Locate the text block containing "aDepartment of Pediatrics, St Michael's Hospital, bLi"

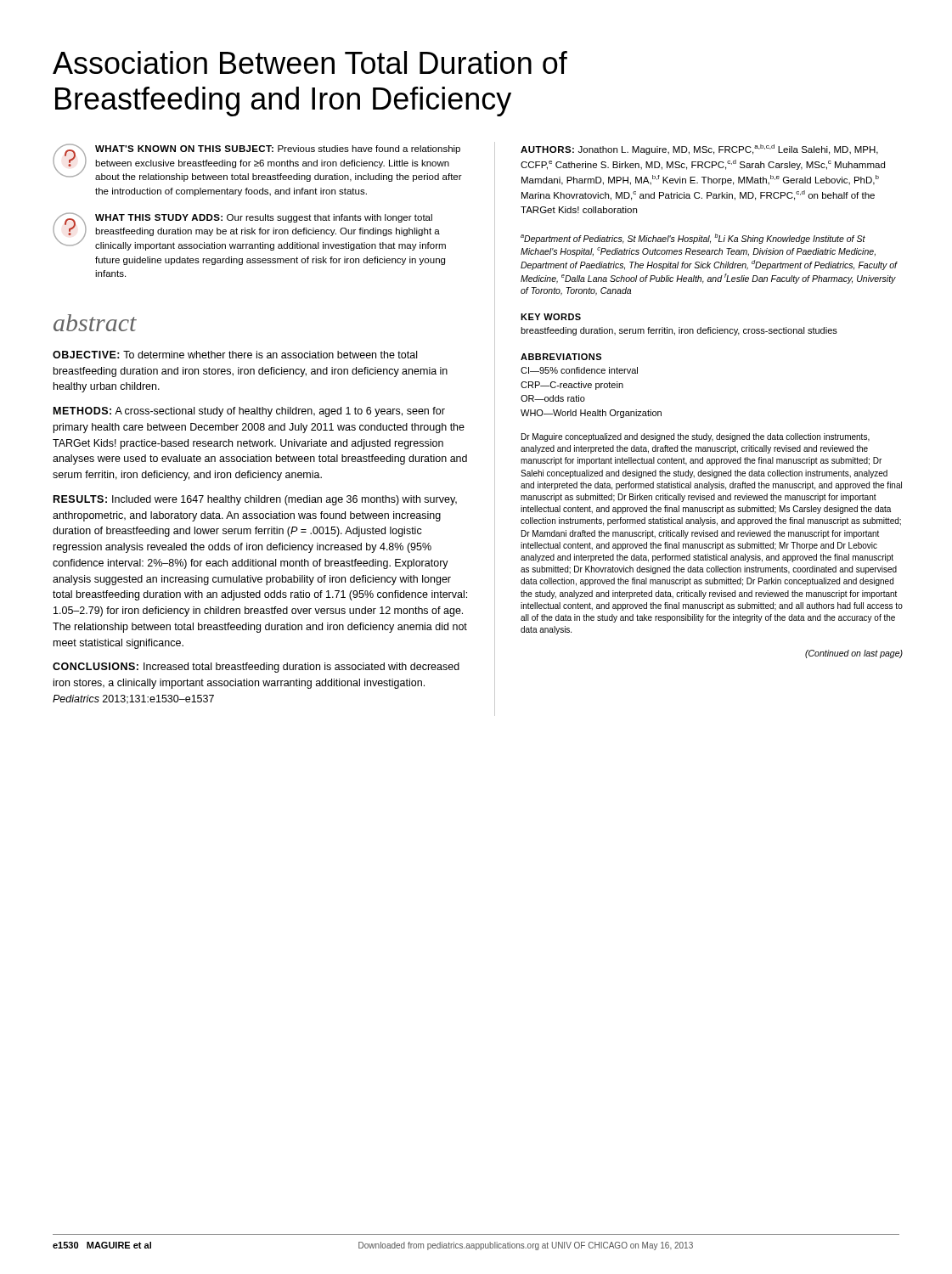(709, 264)
